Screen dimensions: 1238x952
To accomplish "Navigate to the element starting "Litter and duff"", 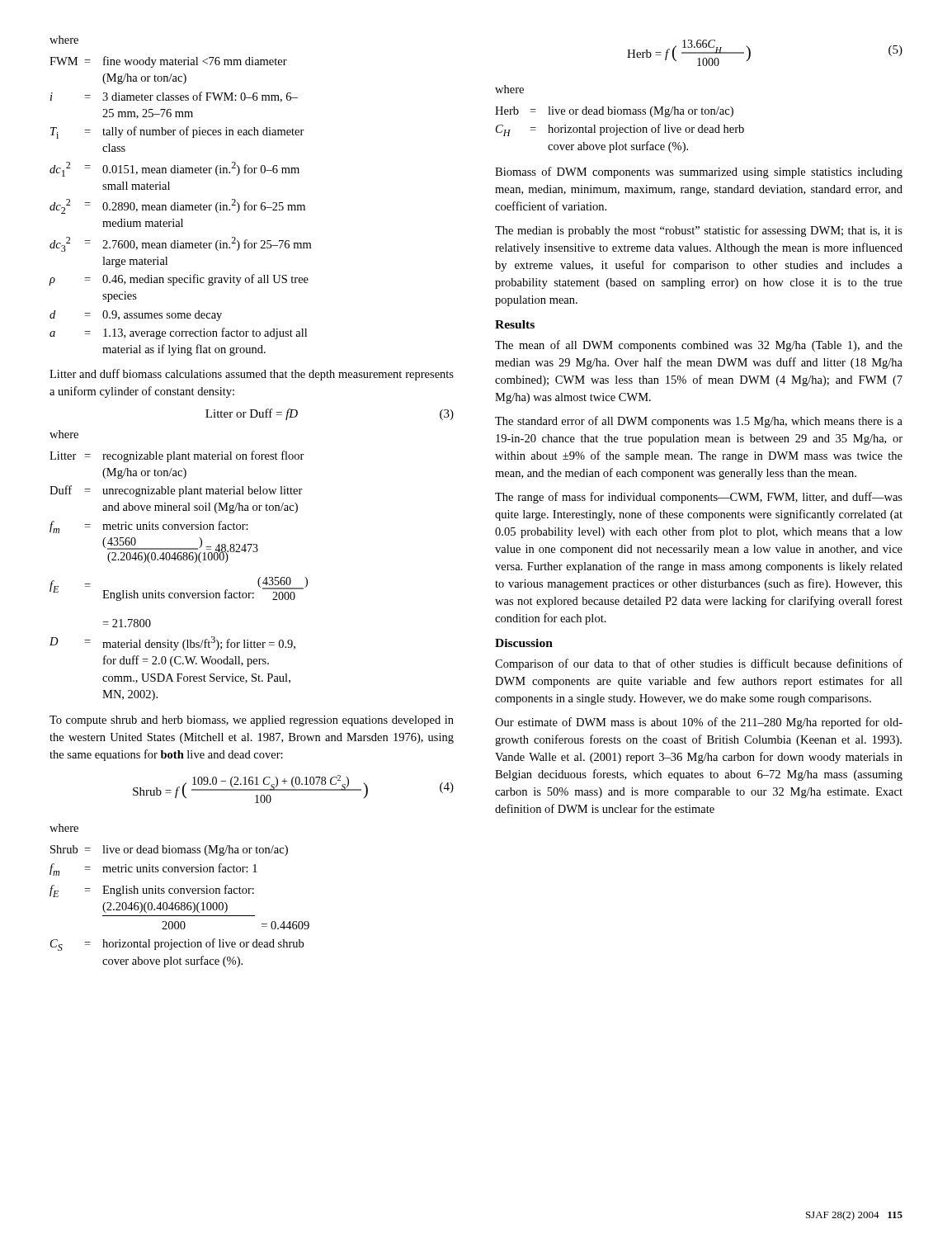I will click(x=252, y=382).
